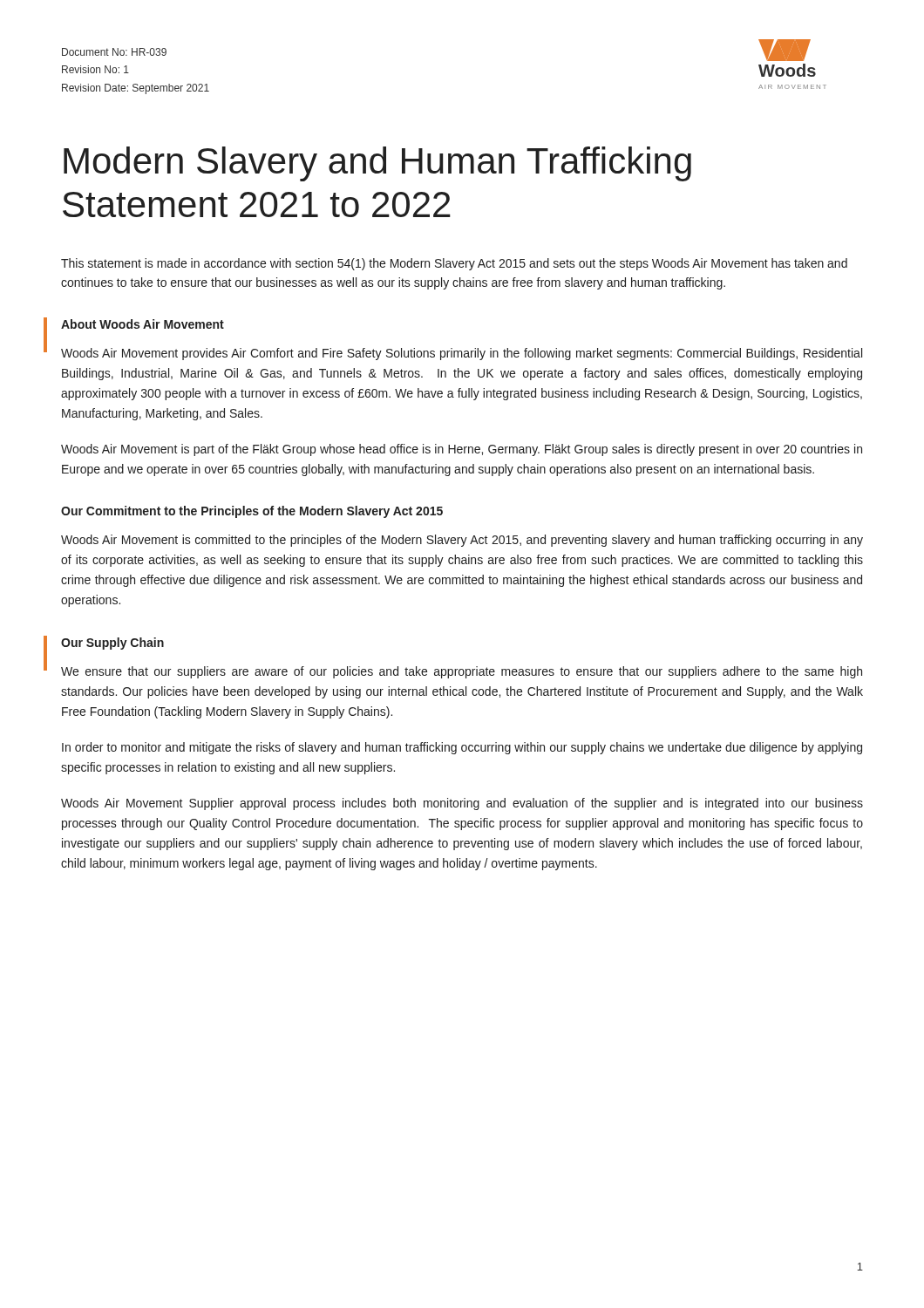
Task: Locate the region starting "About Woods Air Movement"
Action: [x=142, y=324]
